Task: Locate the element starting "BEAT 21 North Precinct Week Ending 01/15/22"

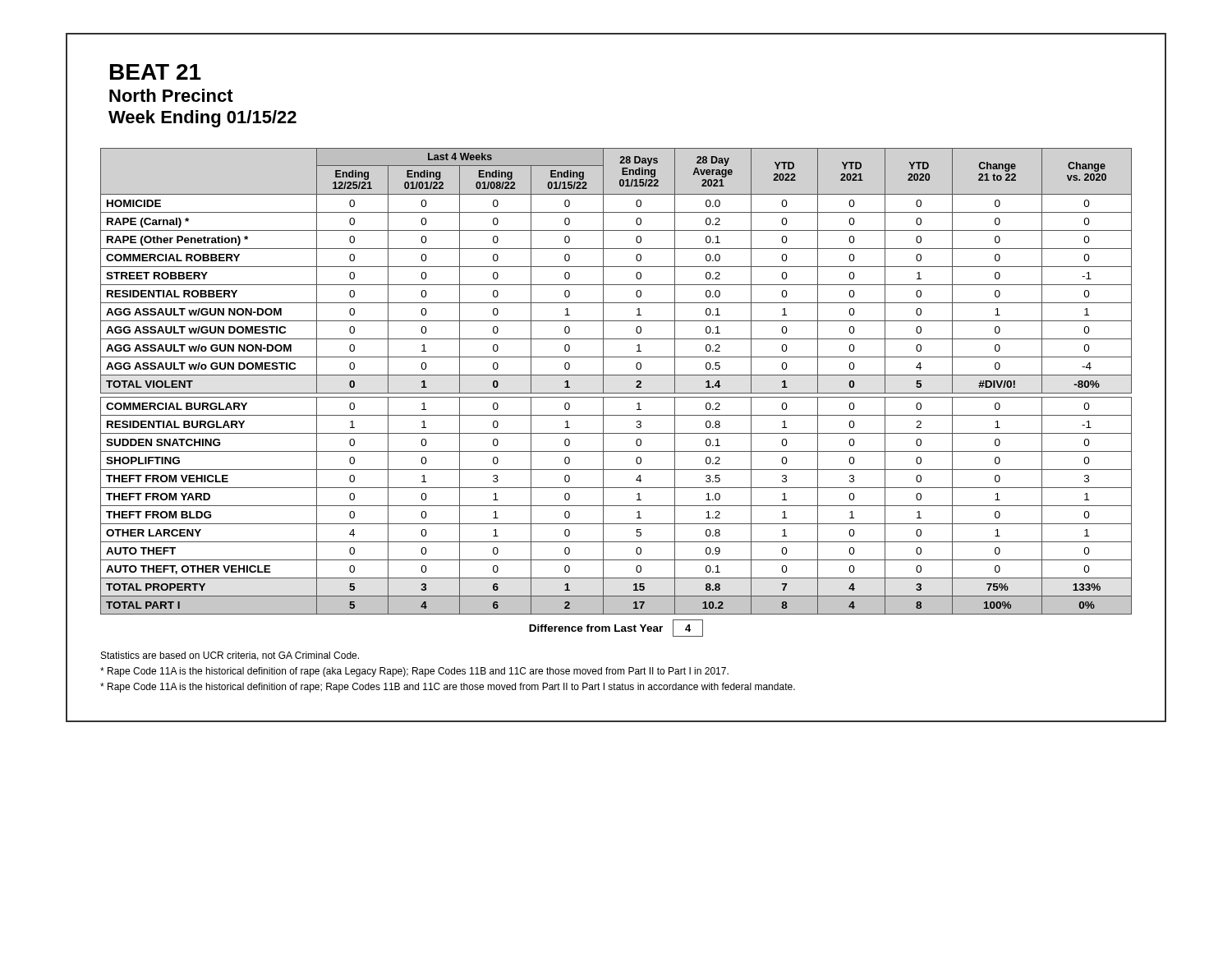Action: (x=156, y=72)
